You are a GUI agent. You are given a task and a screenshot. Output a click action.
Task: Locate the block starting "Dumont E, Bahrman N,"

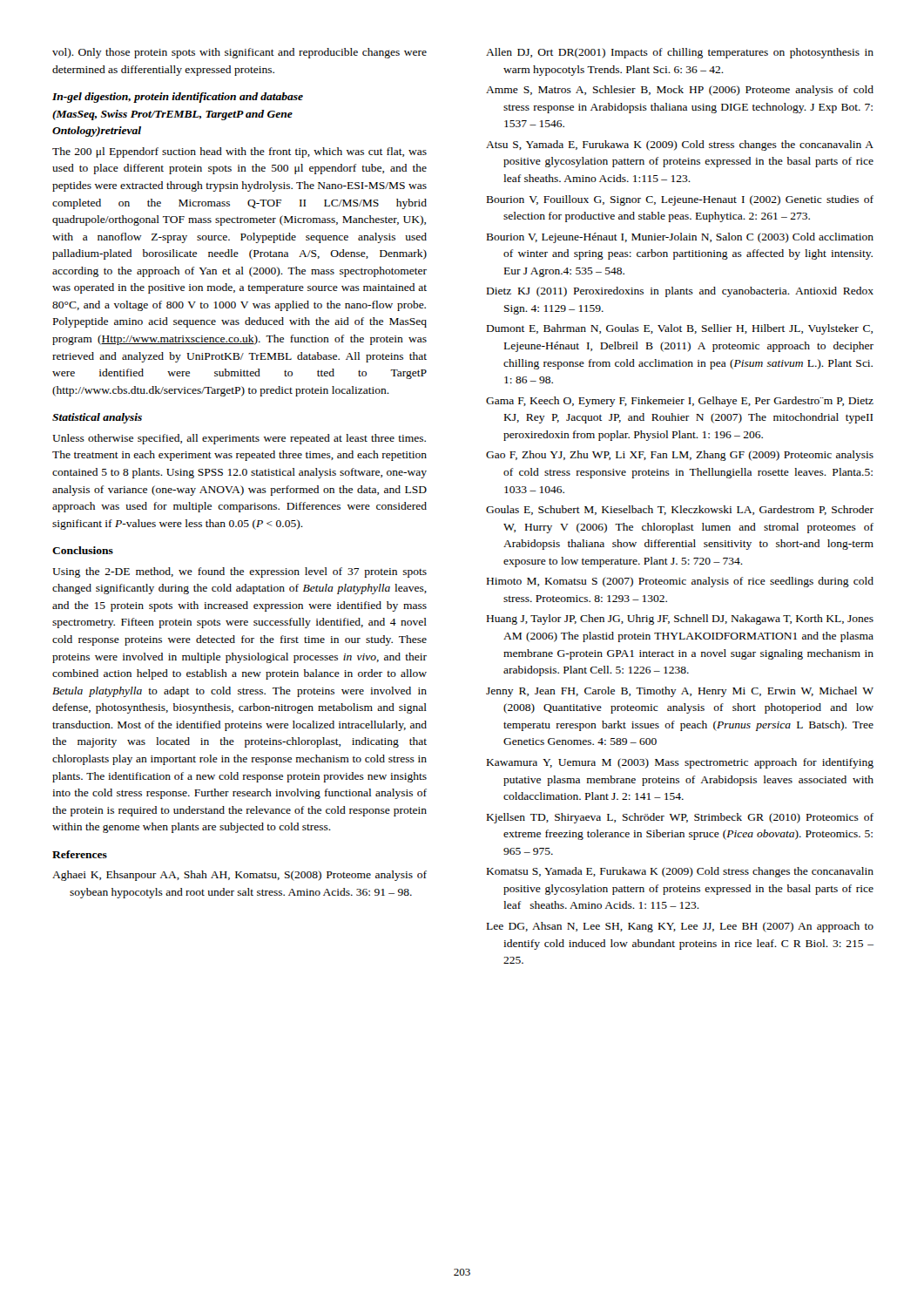coord(680,354)
